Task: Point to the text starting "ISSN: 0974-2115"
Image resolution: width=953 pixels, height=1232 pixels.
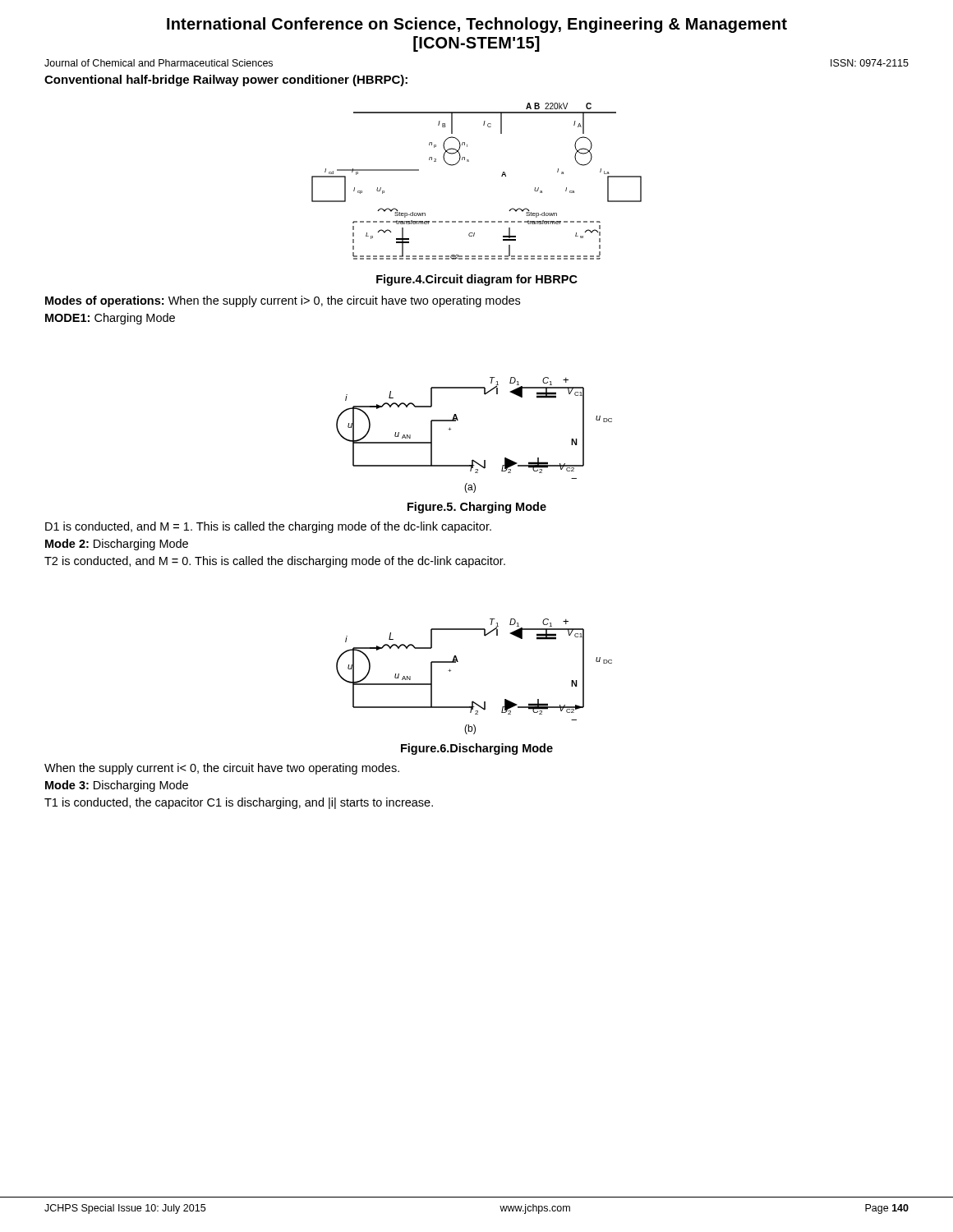Action: [x=869, y=63]
